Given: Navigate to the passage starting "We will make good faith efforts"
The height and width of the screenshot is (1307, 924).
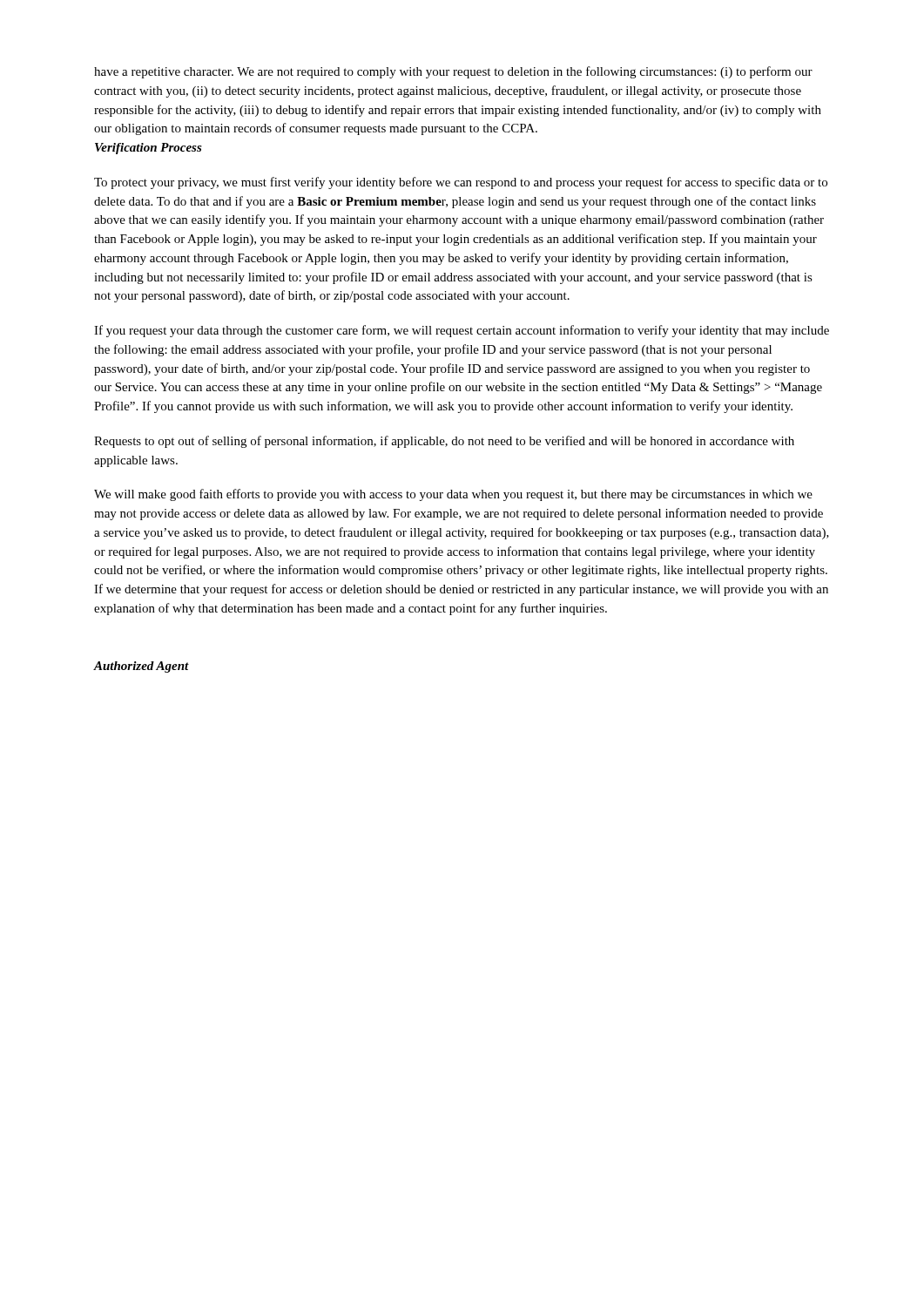Looking at the screenshot, I should tap(462, 551).
